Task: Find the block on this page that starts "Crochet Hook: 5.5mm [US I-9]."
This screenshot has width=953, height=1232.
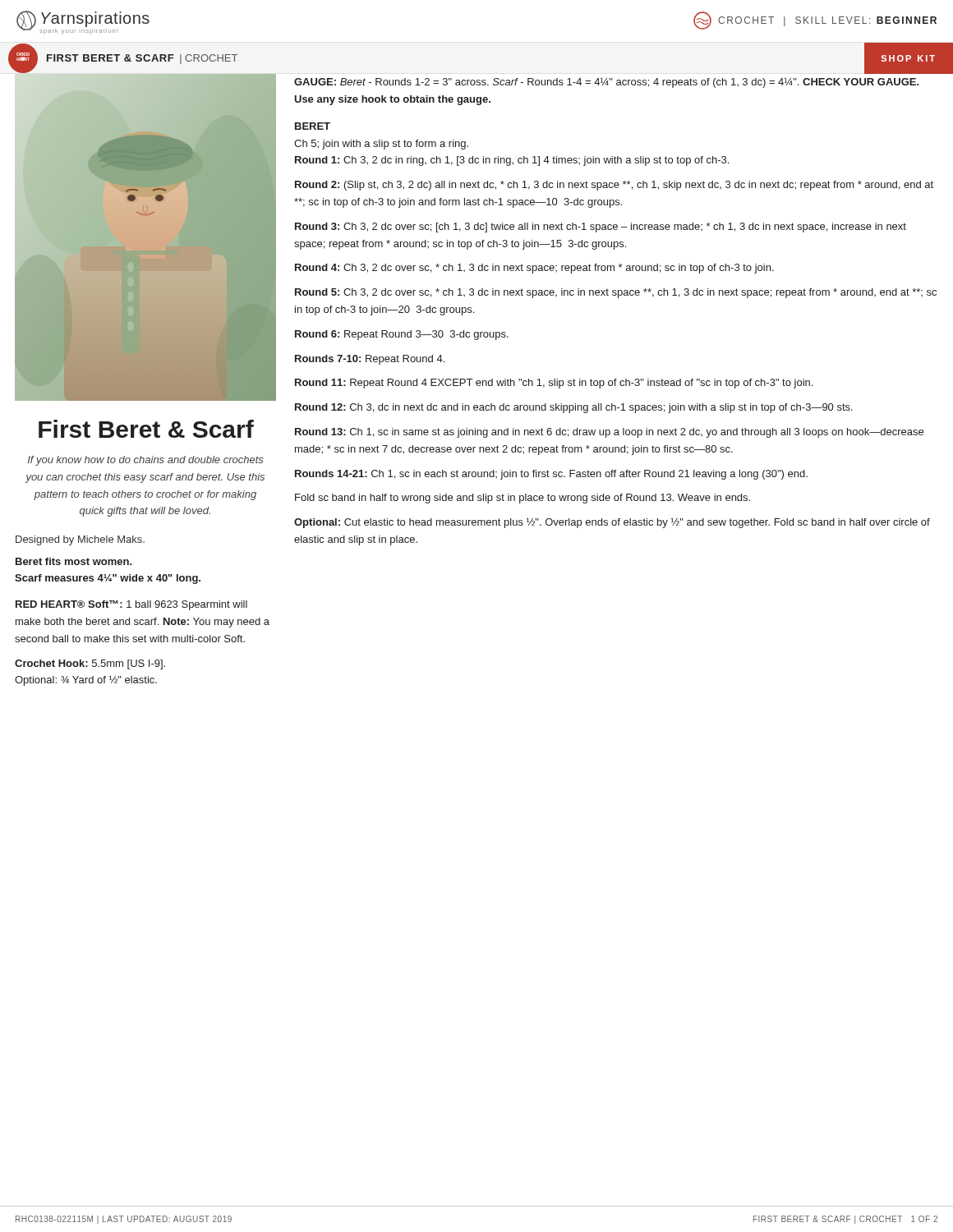Action: [x=90, y=672]
